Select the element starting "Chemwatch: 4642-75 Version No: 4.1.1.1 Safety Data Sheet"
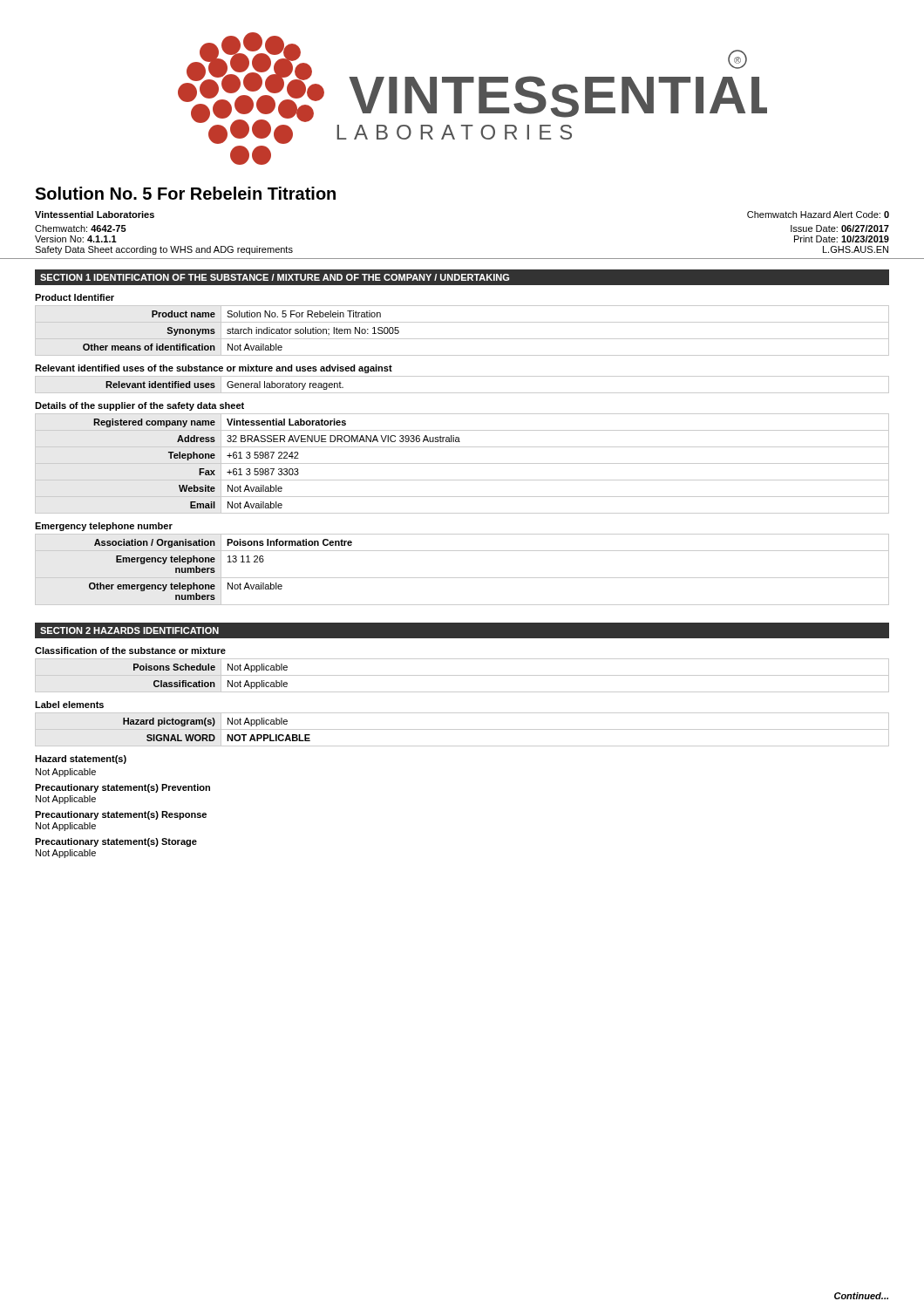Screen dimensions: 1308x924 point(164,239)
